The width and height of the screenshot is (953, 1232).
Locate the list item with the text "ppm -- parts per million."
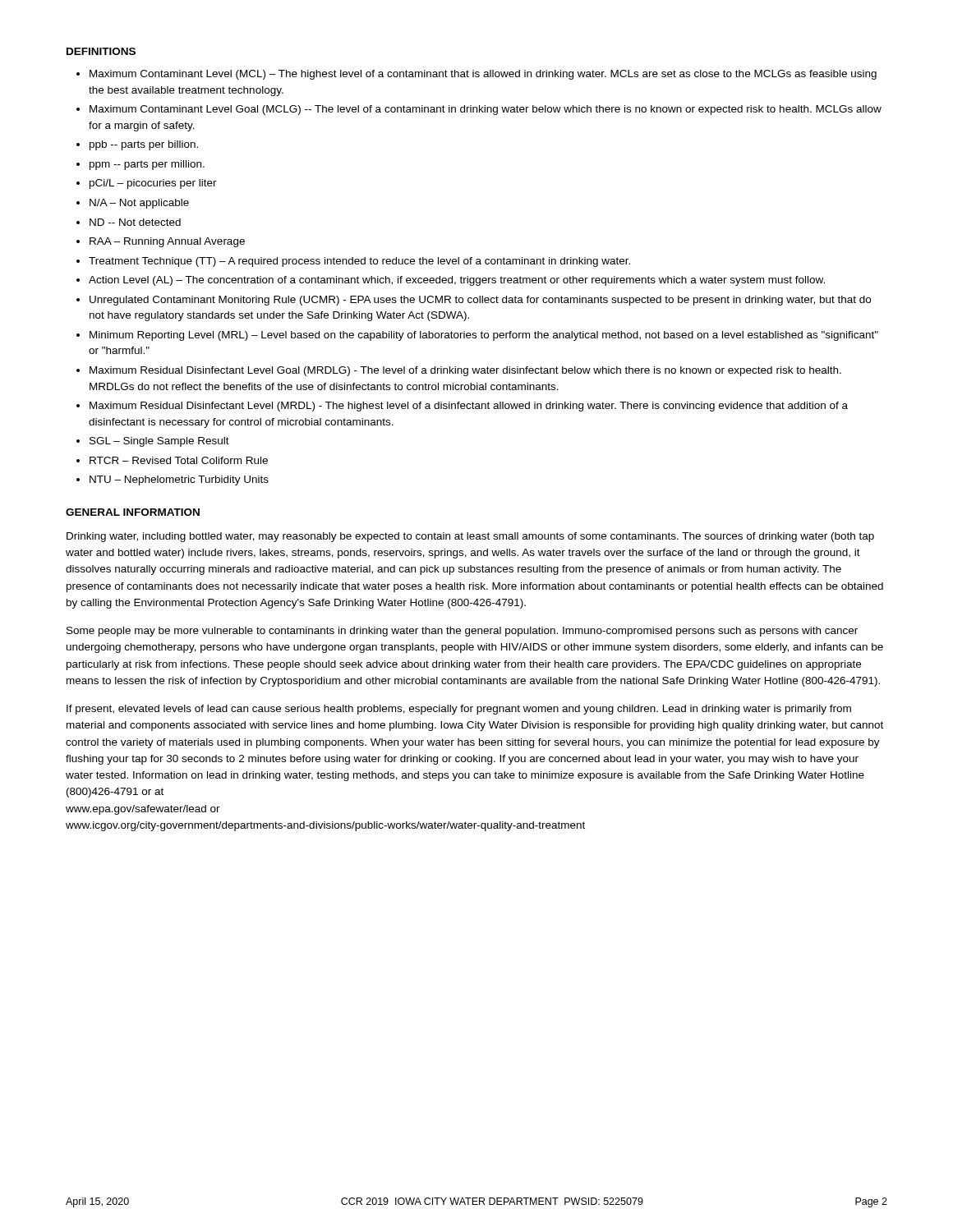click(x=147, y=164)
